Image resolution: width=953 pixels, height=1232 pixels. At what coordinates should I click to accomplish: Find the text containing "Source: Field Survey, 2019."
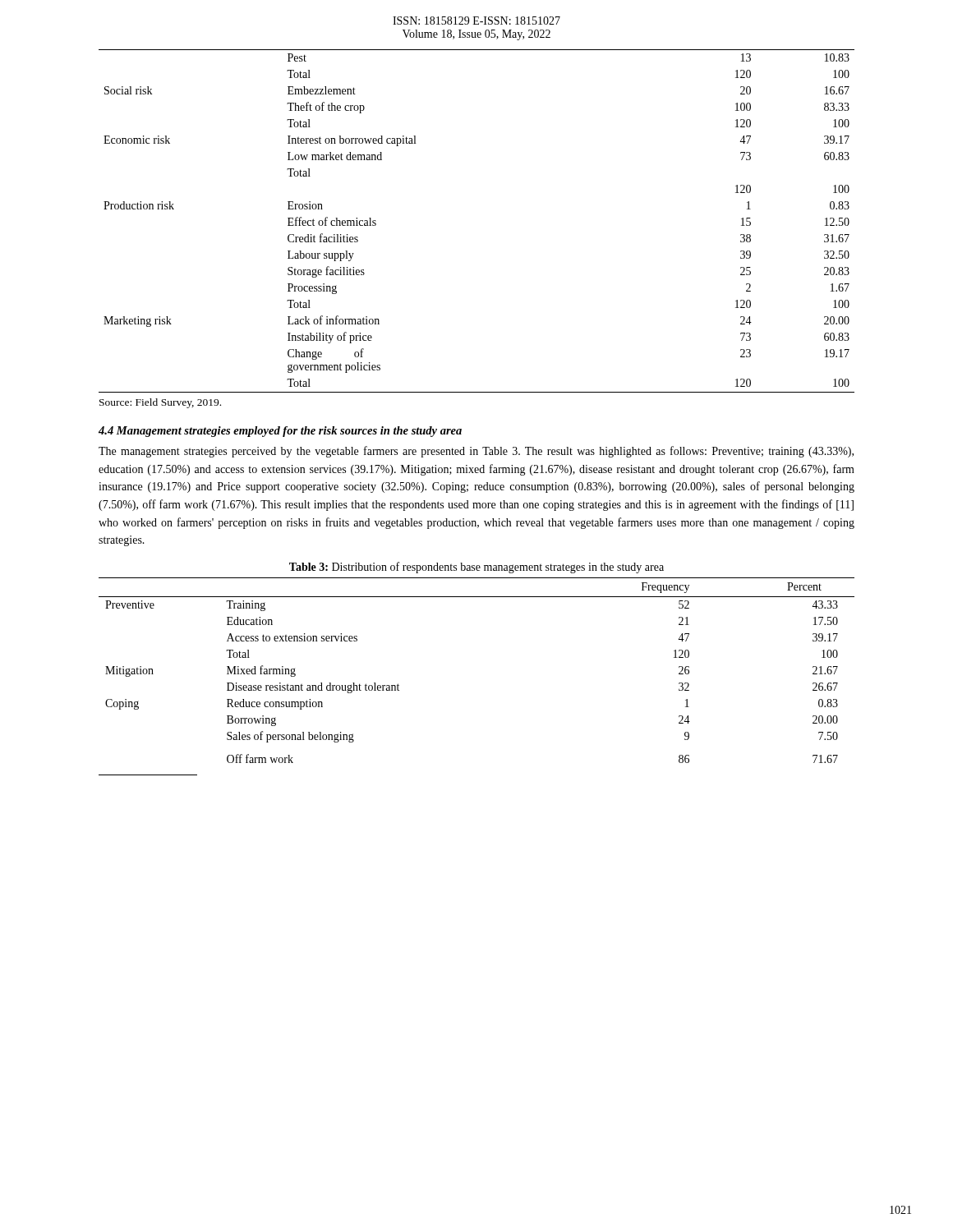pos(160,402)
